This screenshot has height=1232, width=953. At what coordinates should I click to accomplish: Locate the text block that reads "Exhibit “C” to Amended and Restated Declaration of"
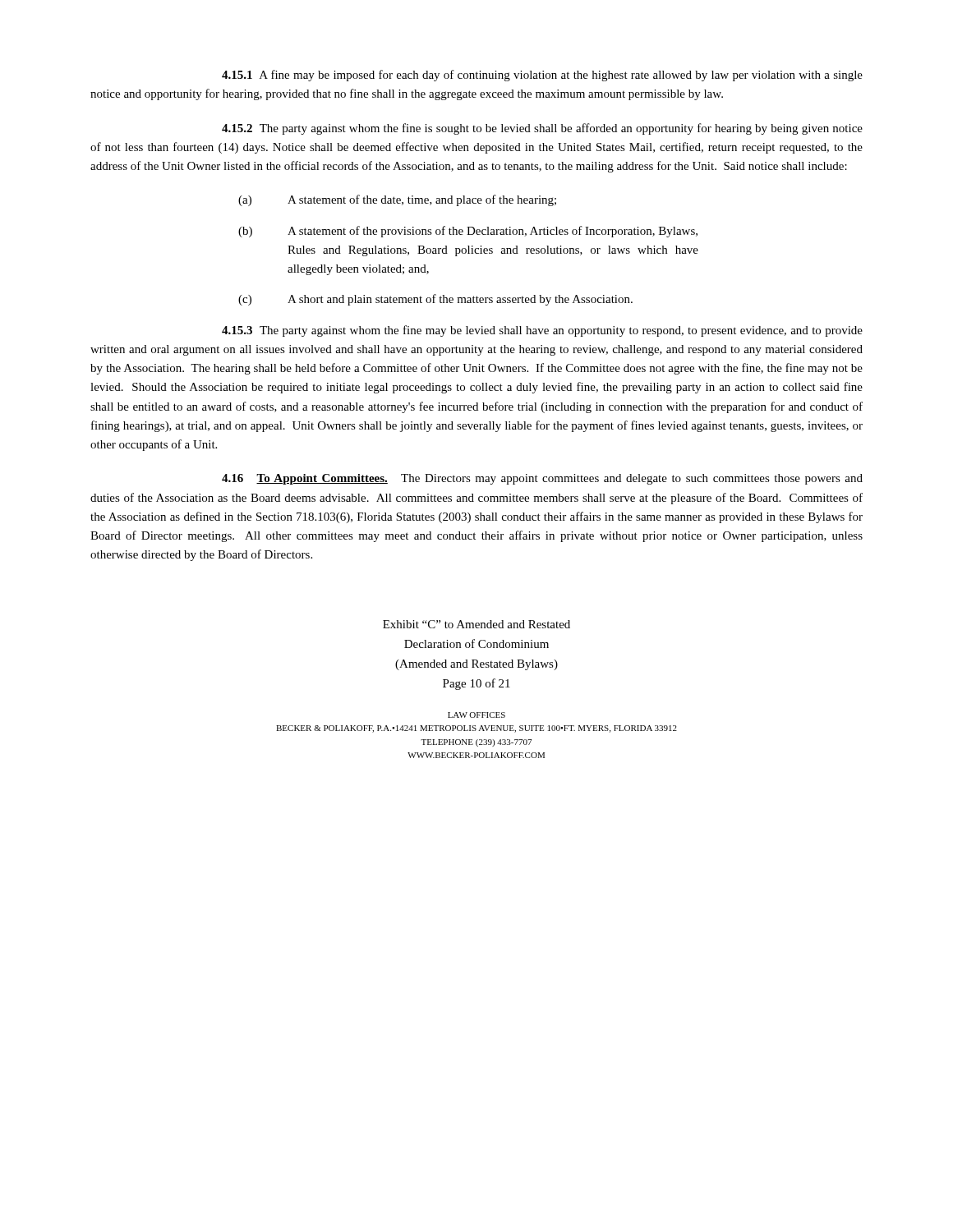pos(476,653)
